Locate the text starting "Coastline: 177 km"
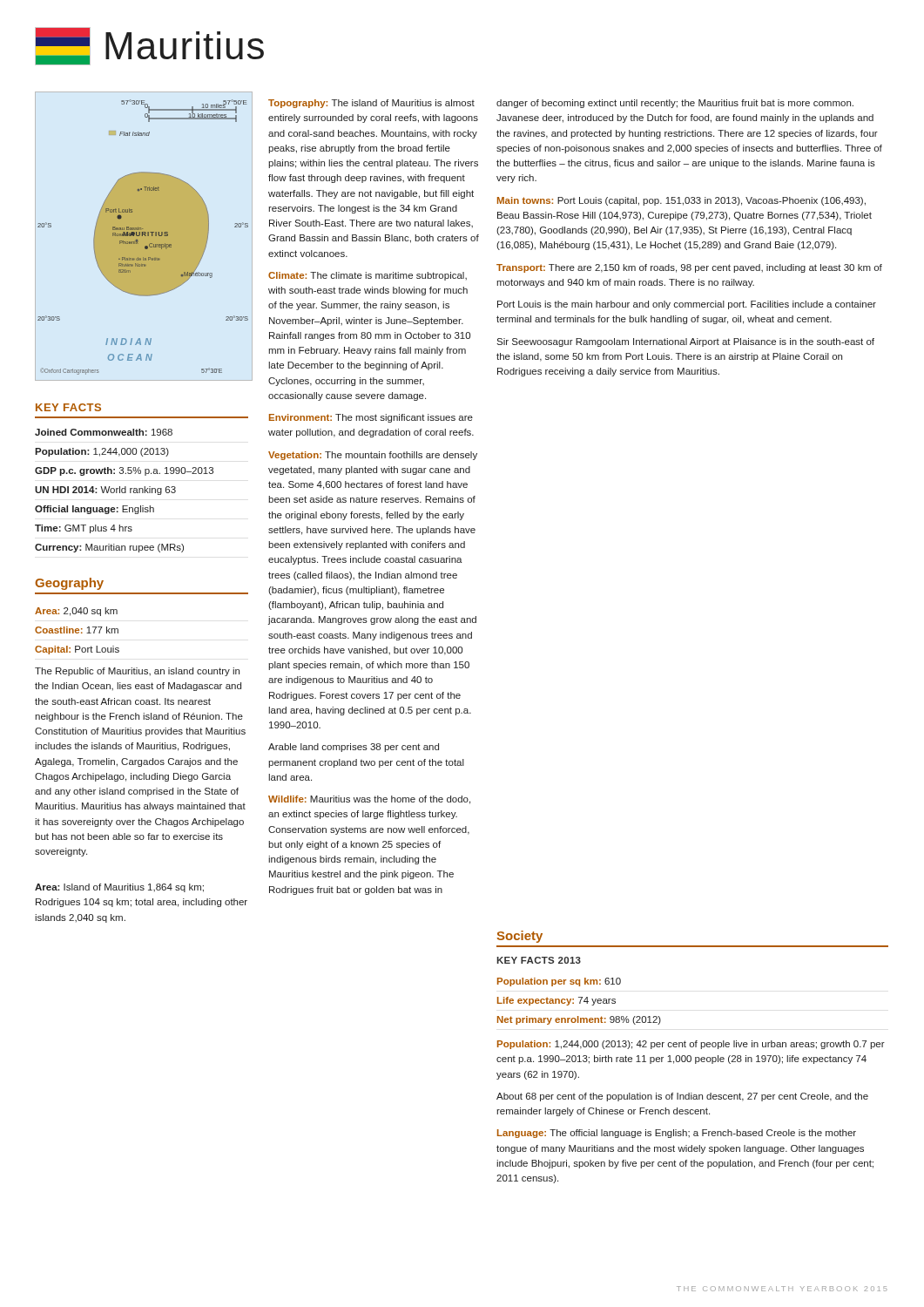 tap(77, 630)
